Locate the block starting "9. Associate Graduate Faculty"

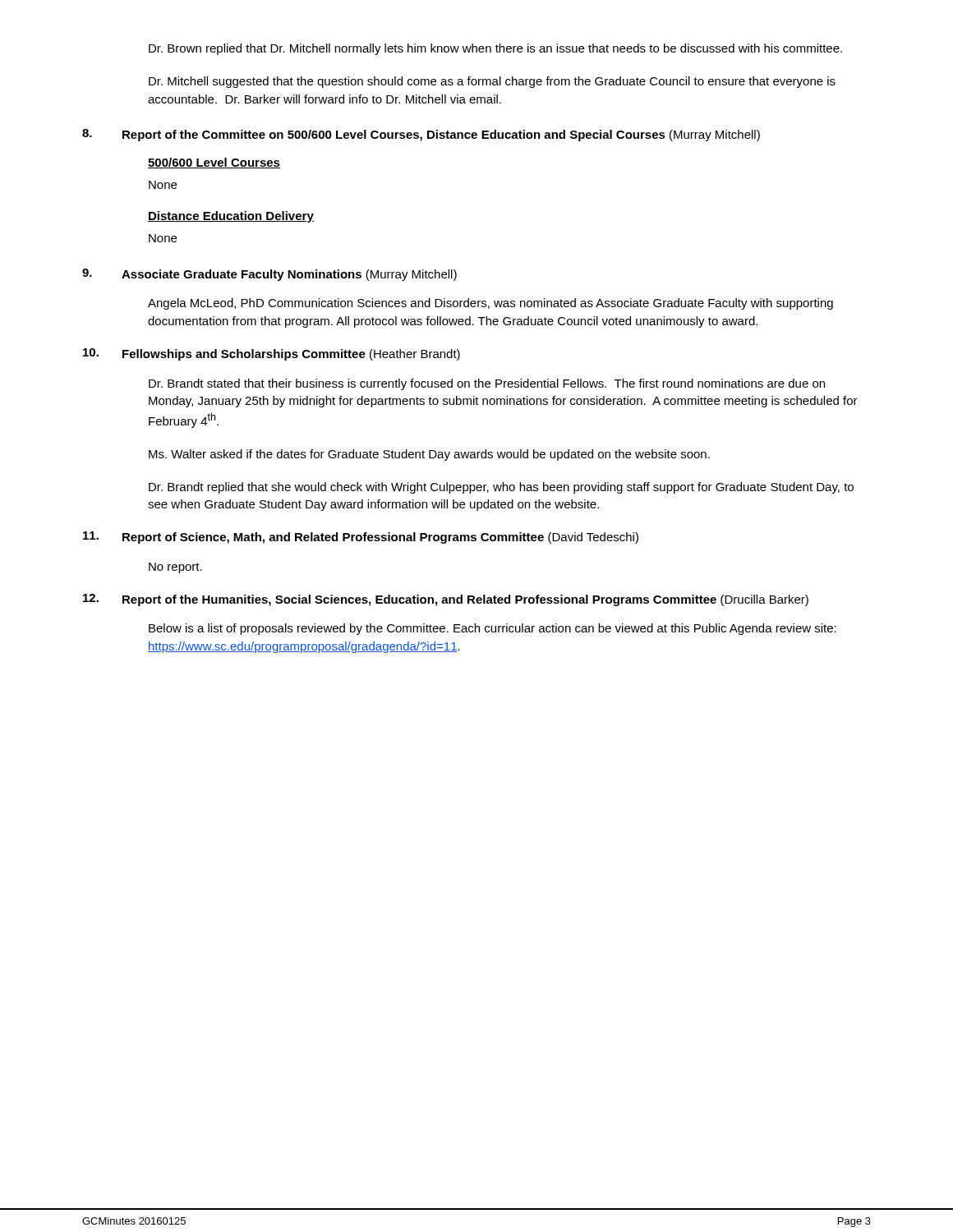click(x=269, y=275)
